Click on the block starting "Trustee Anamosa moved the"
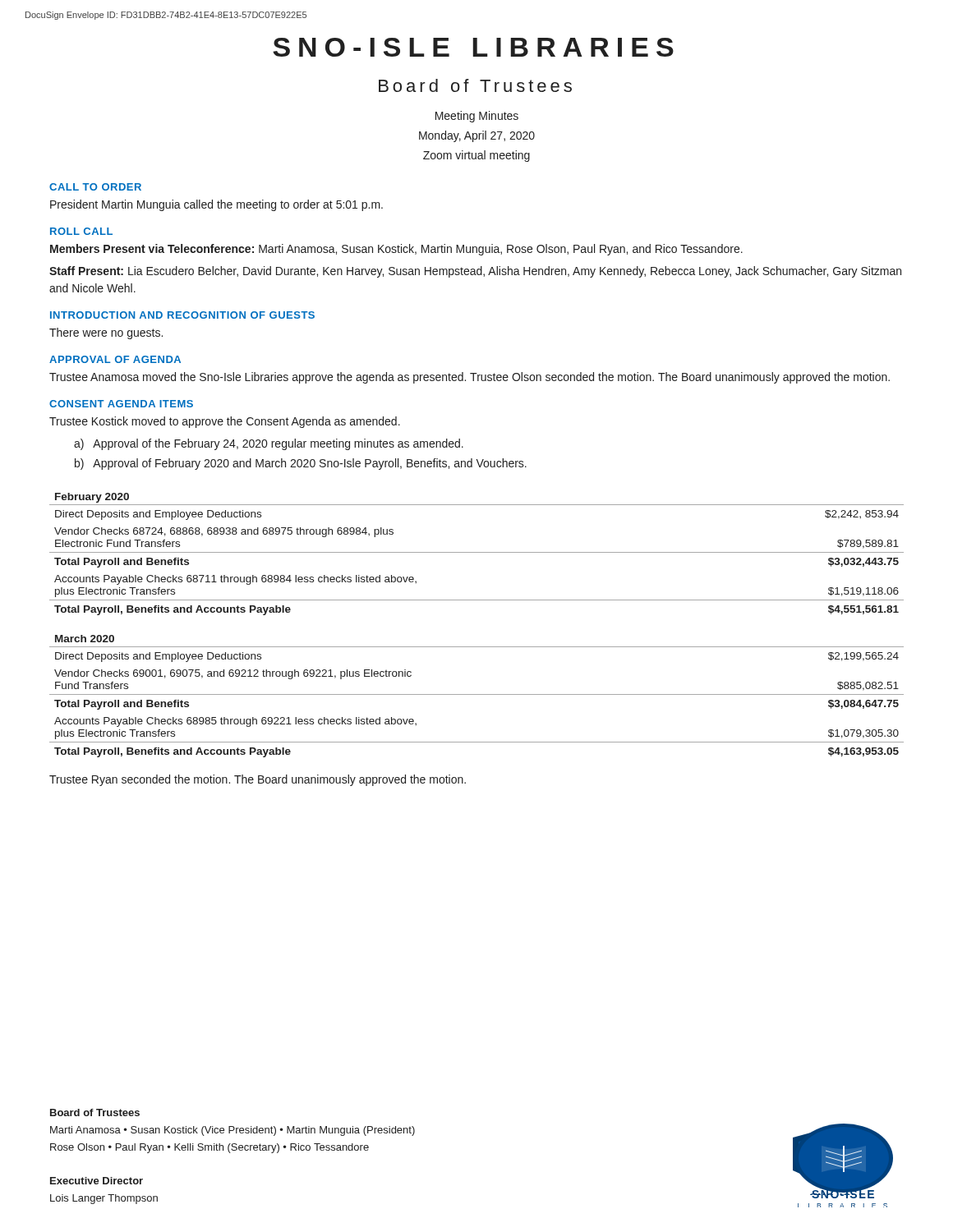Viewport: 953px width, 1232px height. pos(470,377)
